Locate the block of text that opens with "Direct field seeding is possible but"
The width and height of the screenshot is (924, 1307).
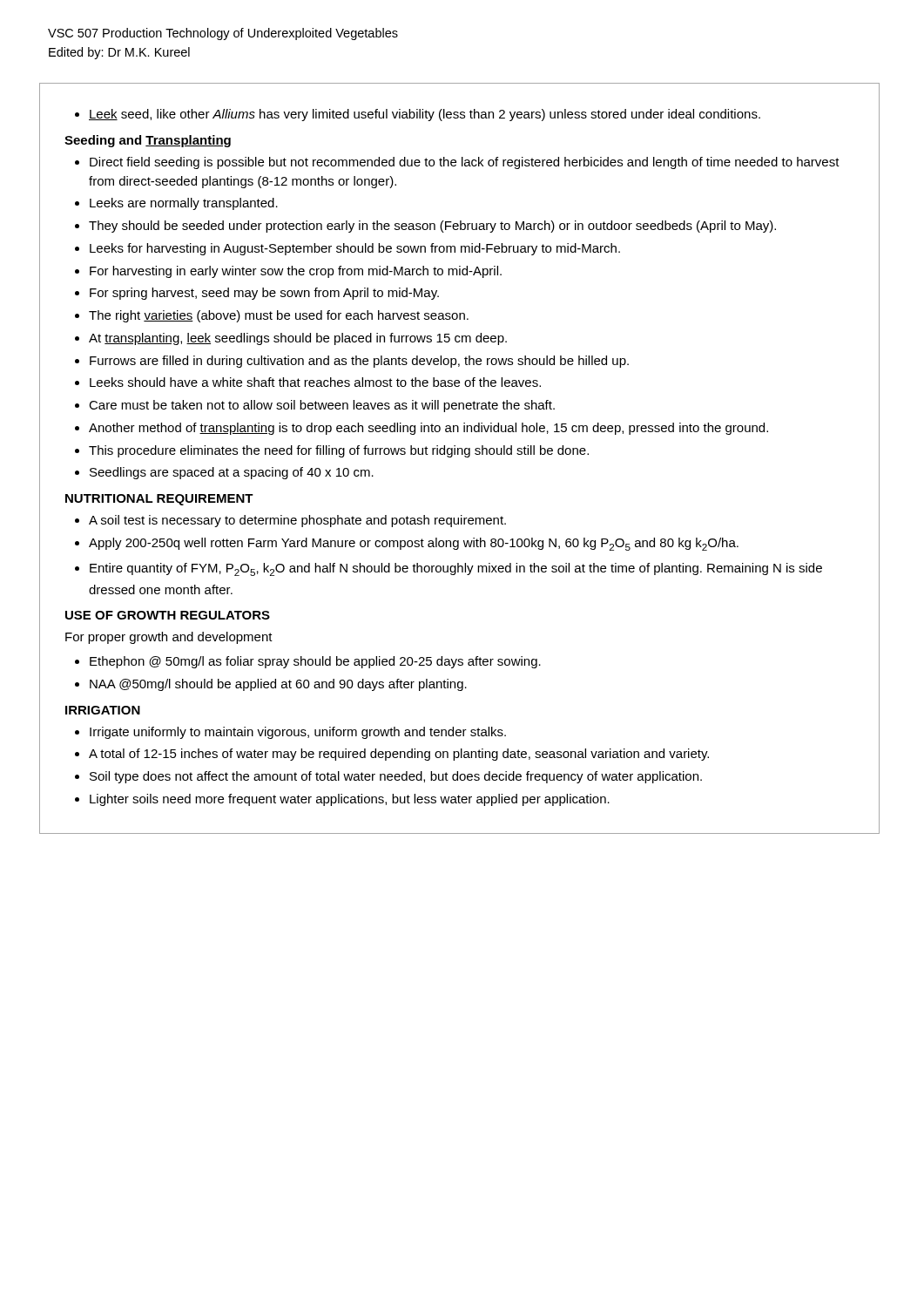pyautogui.click(x=464, y=171)
